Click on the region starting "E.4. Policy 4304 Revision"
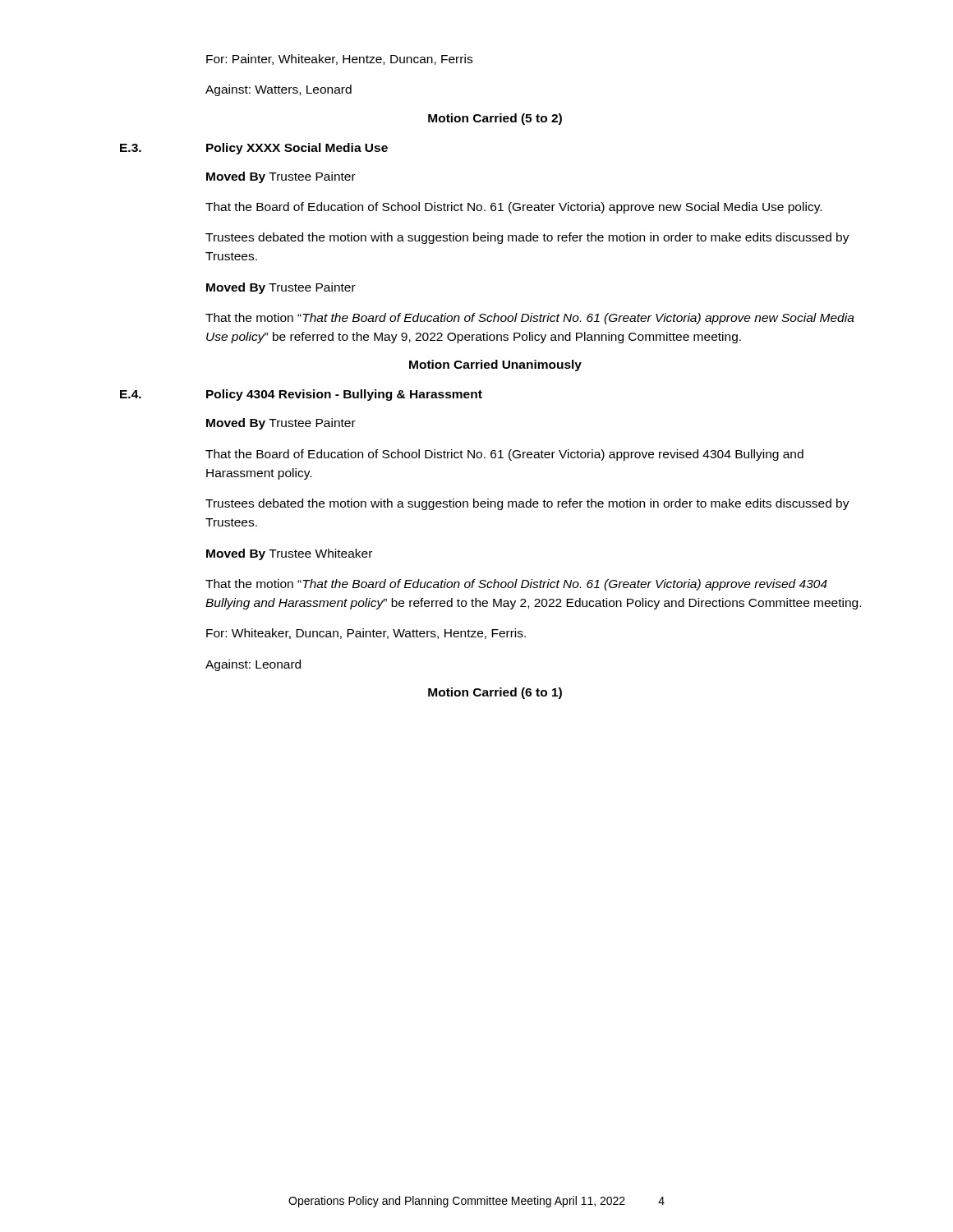This screenshot has height=1232, width=953. [301, 394]
